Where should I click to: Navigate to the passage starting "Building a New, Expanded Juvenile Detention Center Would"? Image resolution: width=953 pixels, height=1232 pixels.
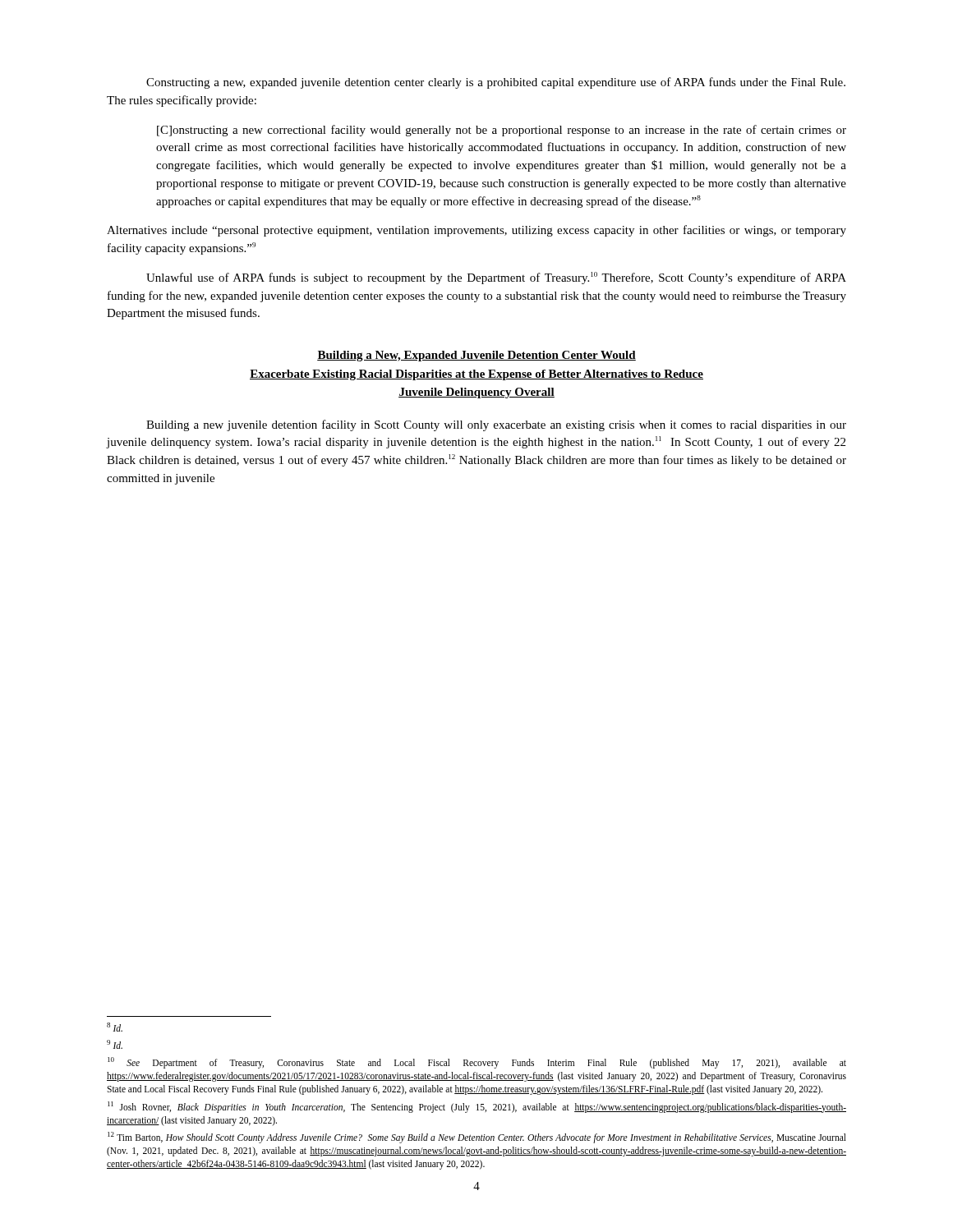[x=476, y=373]
